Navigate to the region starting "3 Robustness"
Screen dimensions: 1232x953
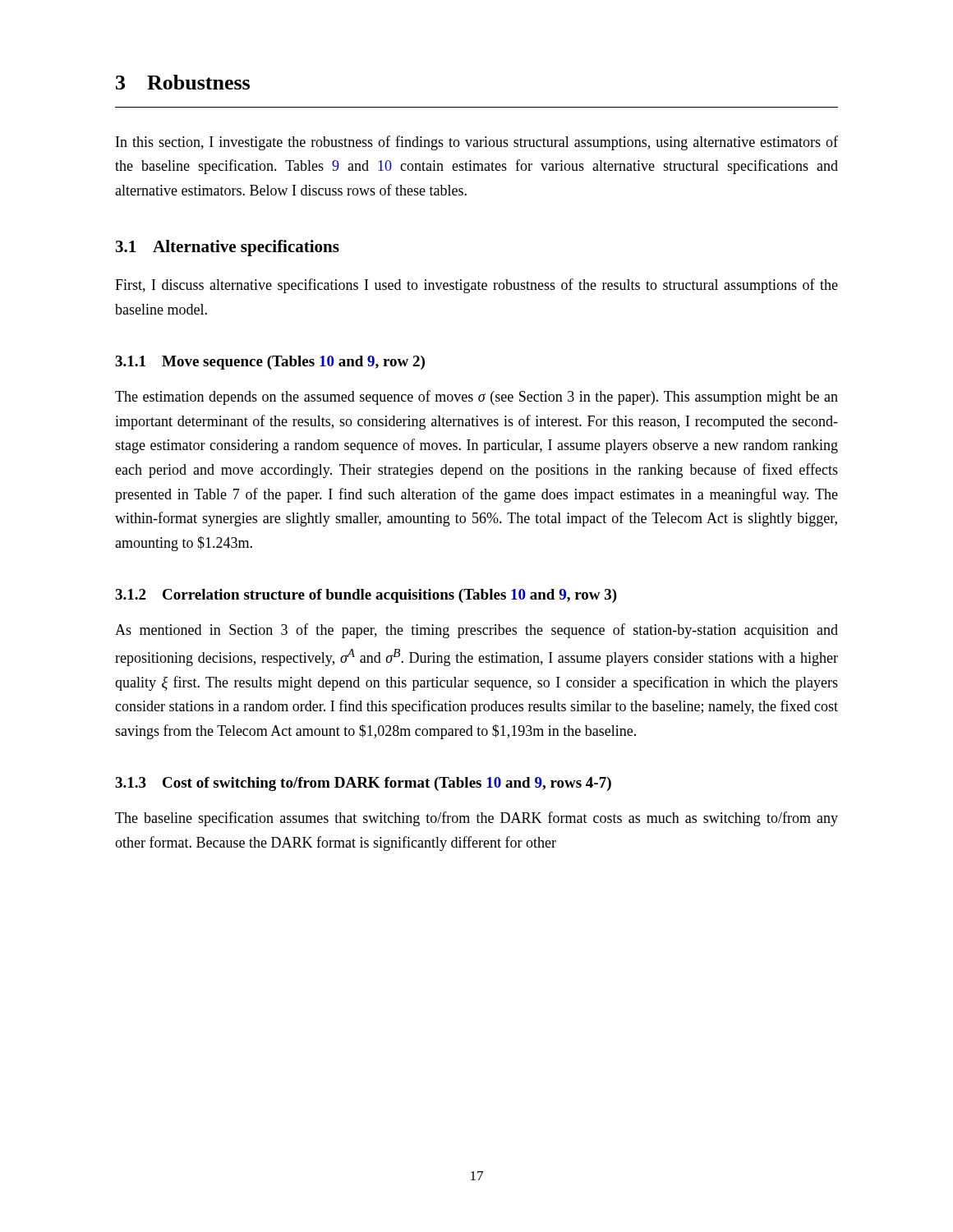pos(183,82)
